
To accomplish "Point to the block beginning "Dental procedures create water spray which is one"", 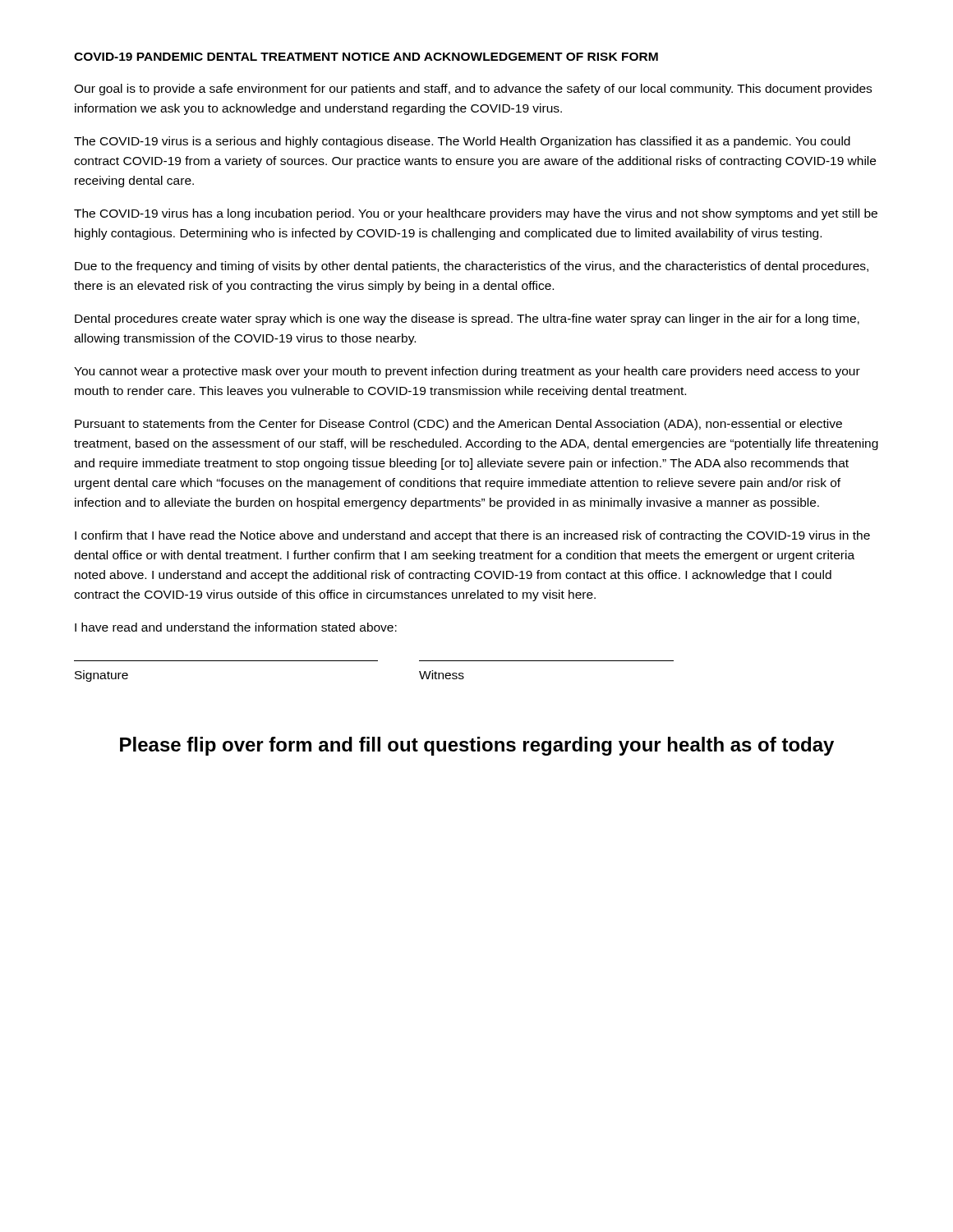I will 467,328.
